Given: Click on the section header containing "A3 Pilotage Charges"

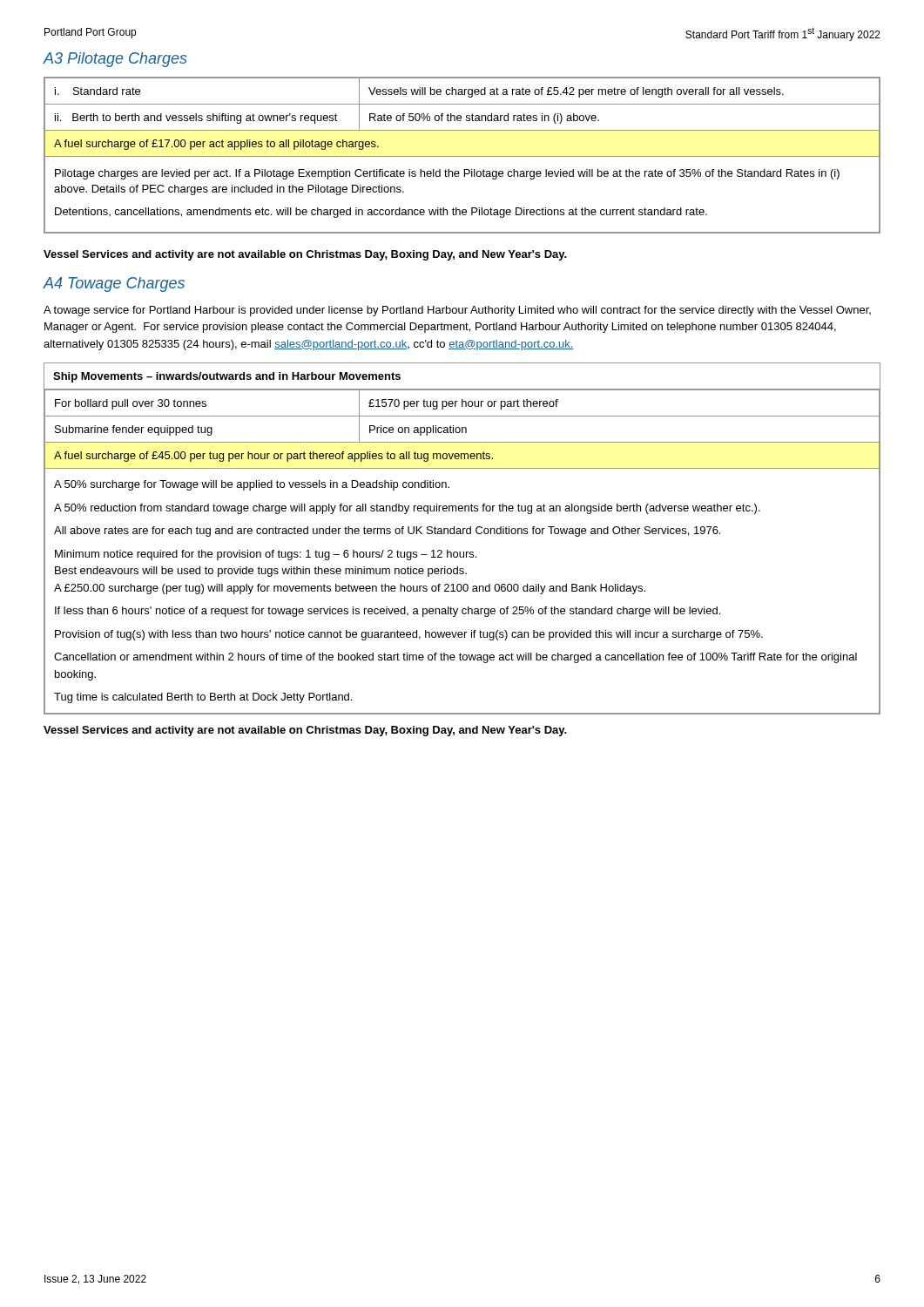Looking at the screenshot, I should coord(115,60).
